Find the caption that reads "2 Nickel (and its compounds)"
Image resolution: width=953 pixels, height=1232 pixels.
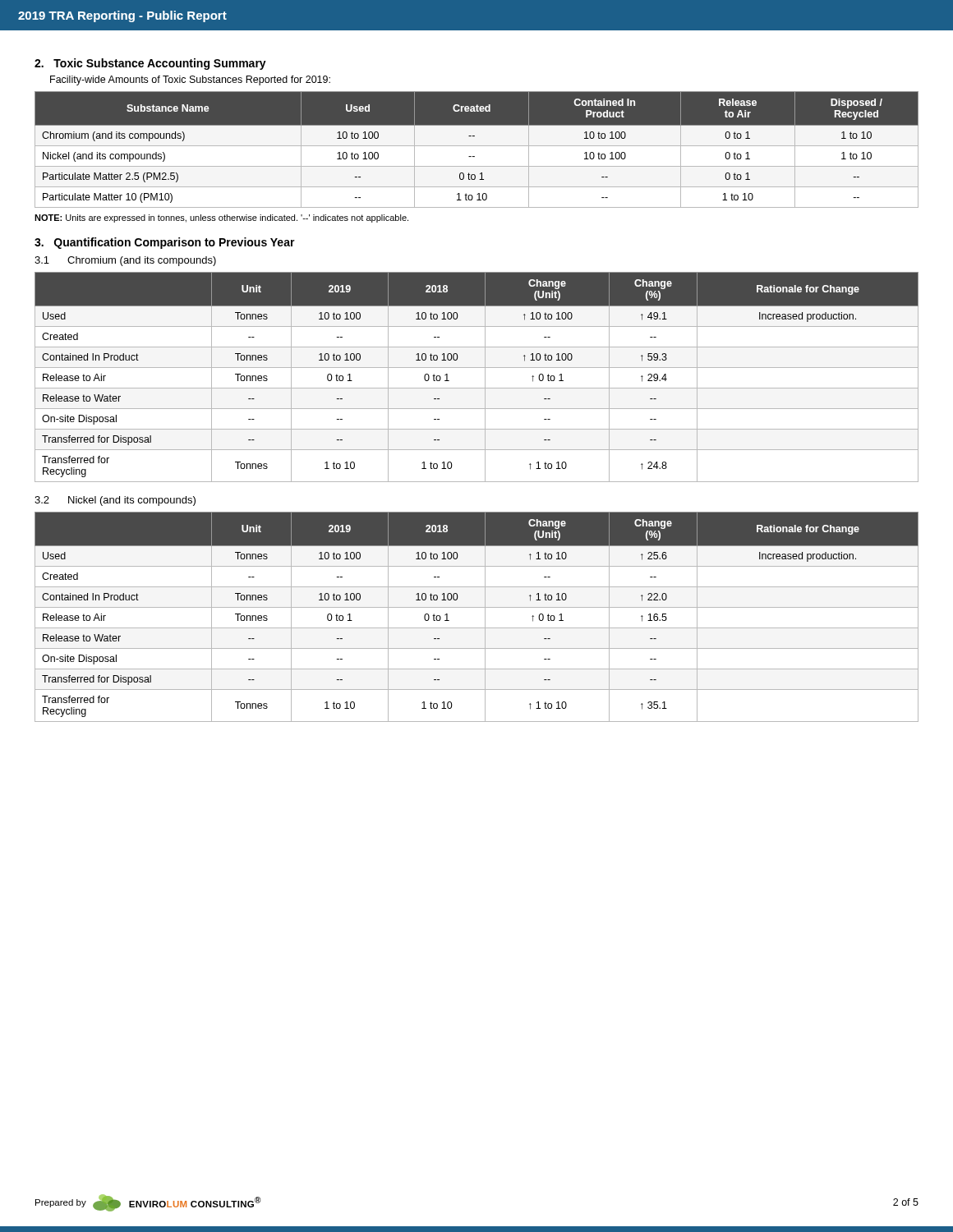115,500
